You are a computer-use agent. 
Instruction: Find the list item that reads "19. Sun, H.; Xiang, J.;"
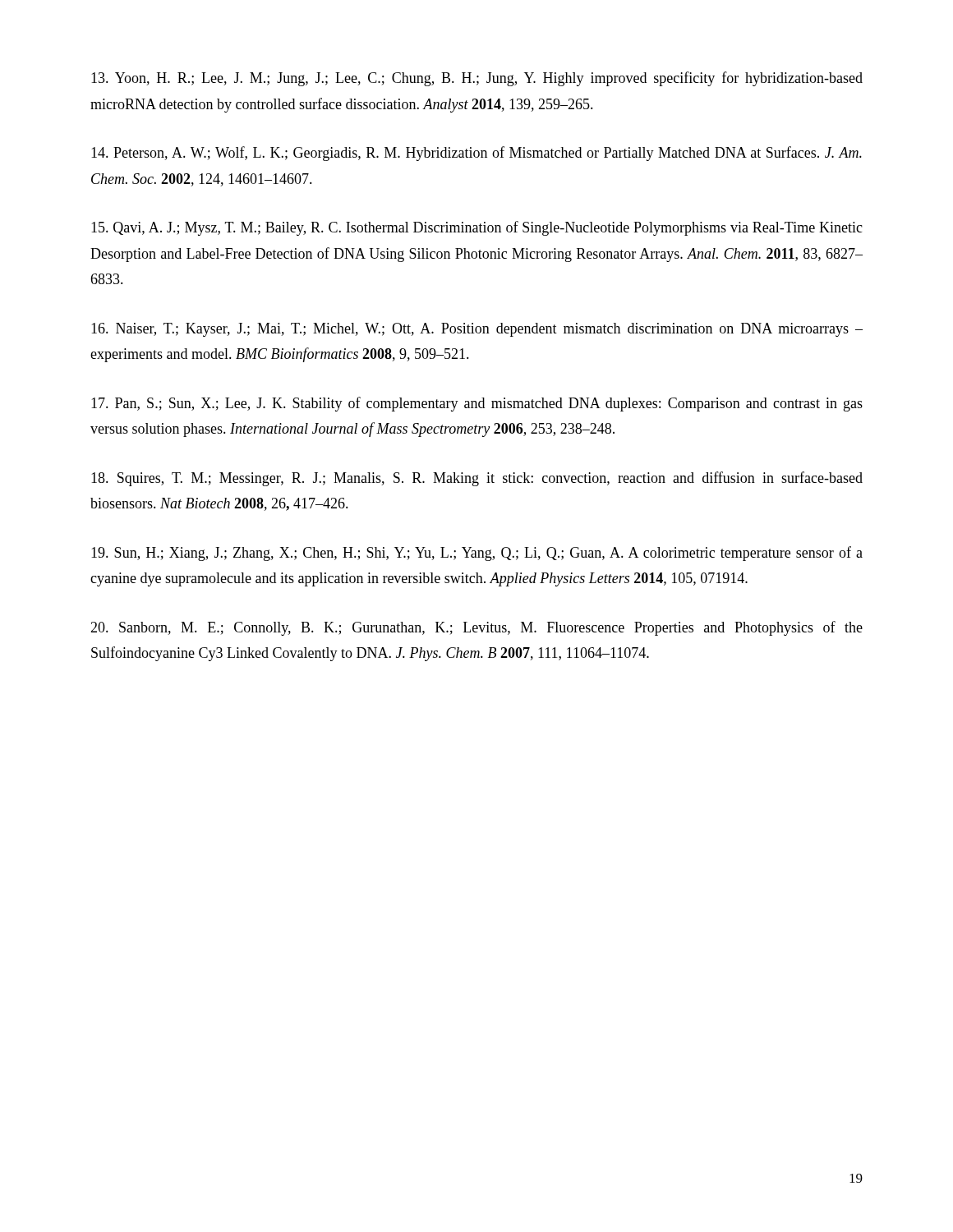coord(476,565)
